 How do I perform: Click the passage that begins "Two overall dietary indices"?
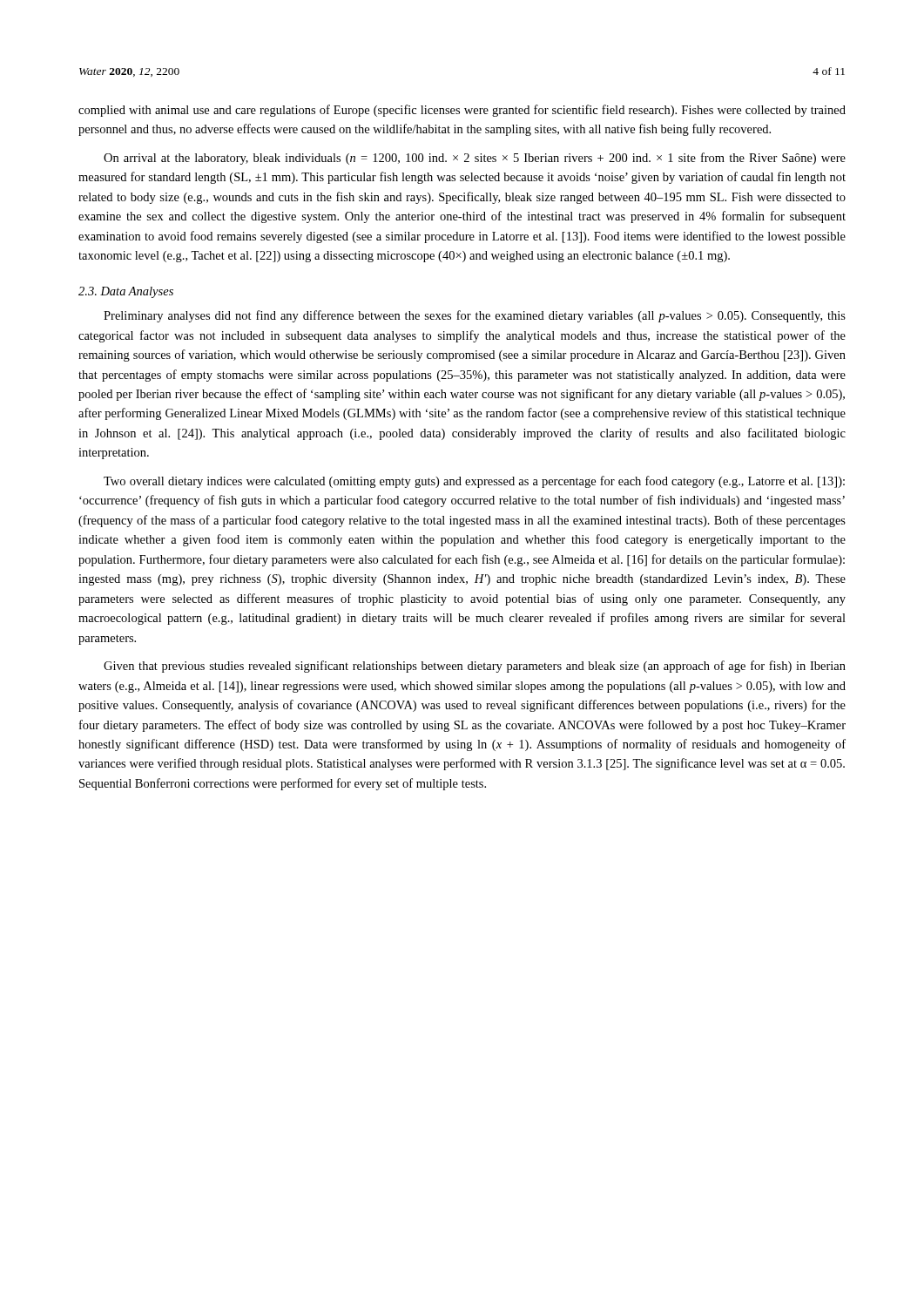[x=462, y=559]
